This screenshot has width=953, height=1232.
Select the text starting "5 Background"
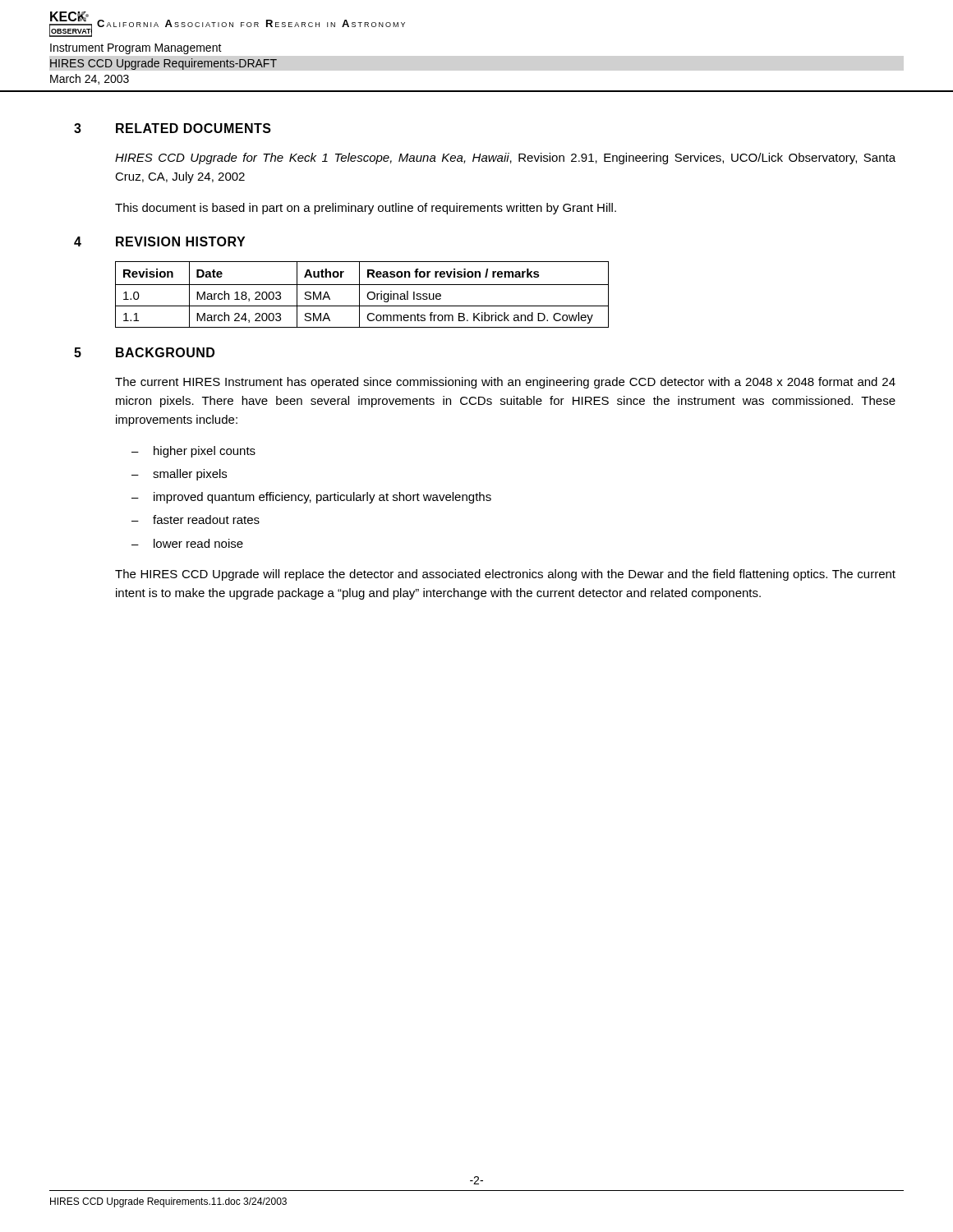coord(145,353)
